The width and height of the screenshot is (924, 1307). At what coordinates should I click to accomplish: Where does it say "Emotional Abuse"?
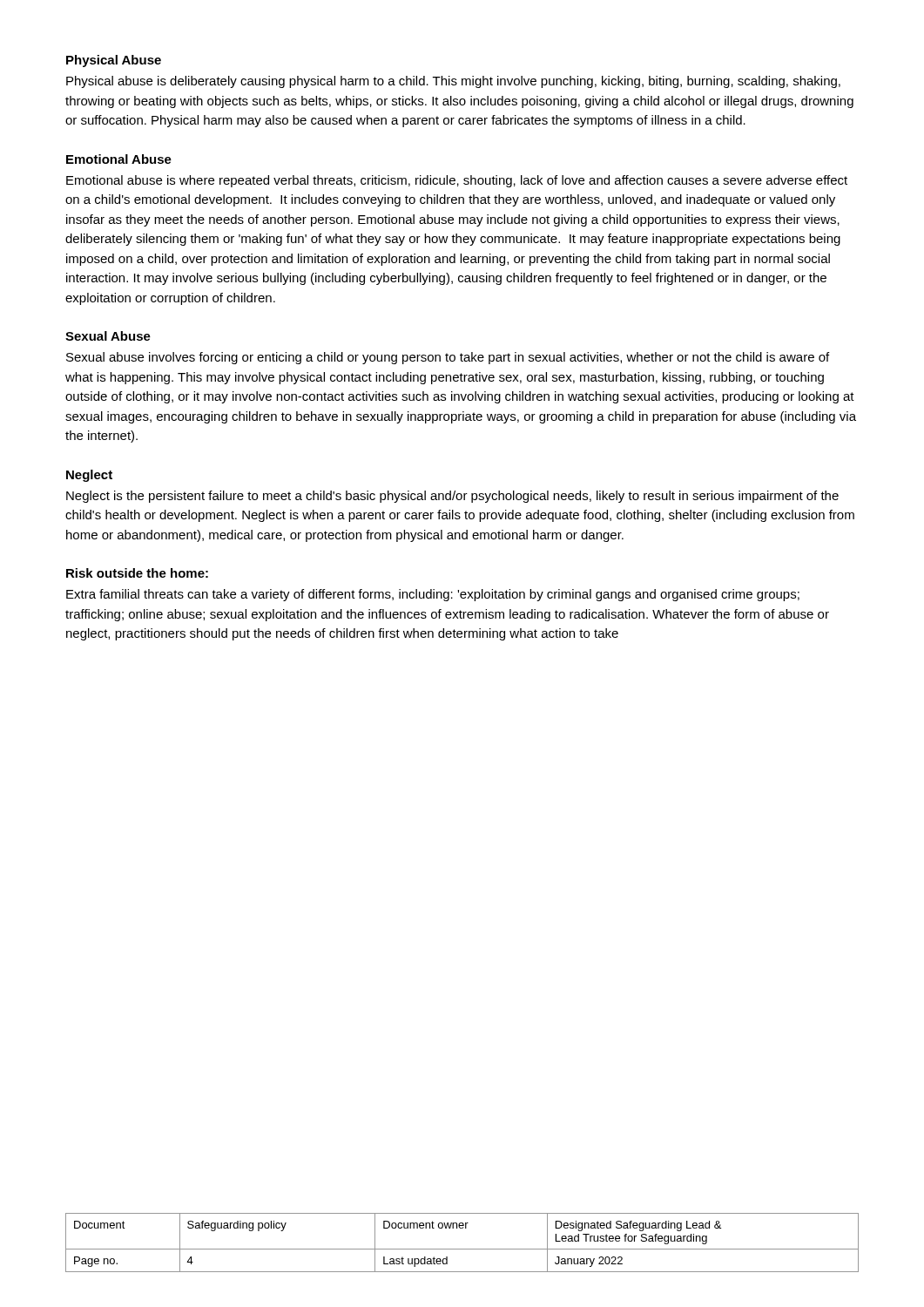pos(118,159)
